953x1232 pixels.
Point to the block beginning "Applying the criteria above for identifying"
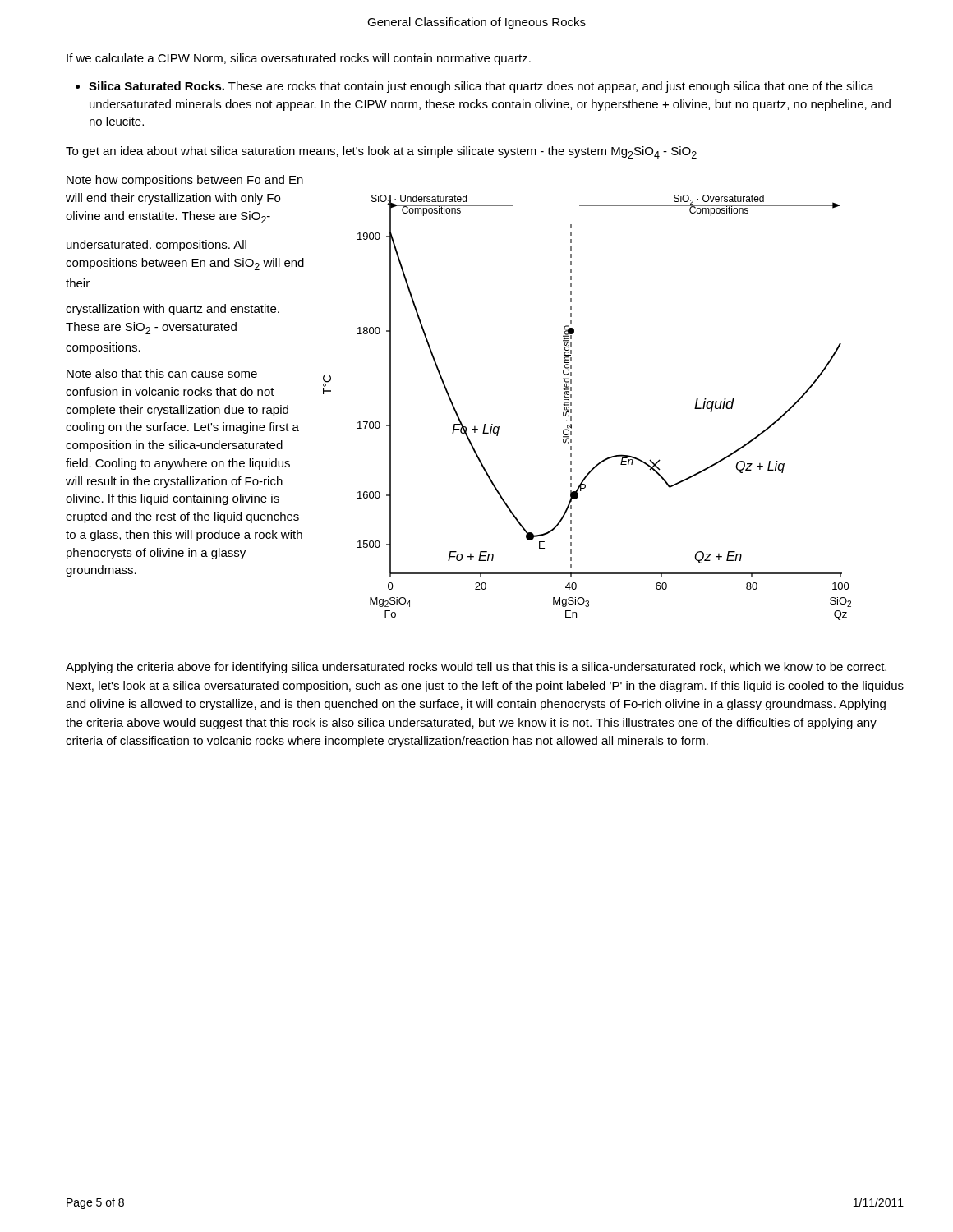(x=485, y=704)
